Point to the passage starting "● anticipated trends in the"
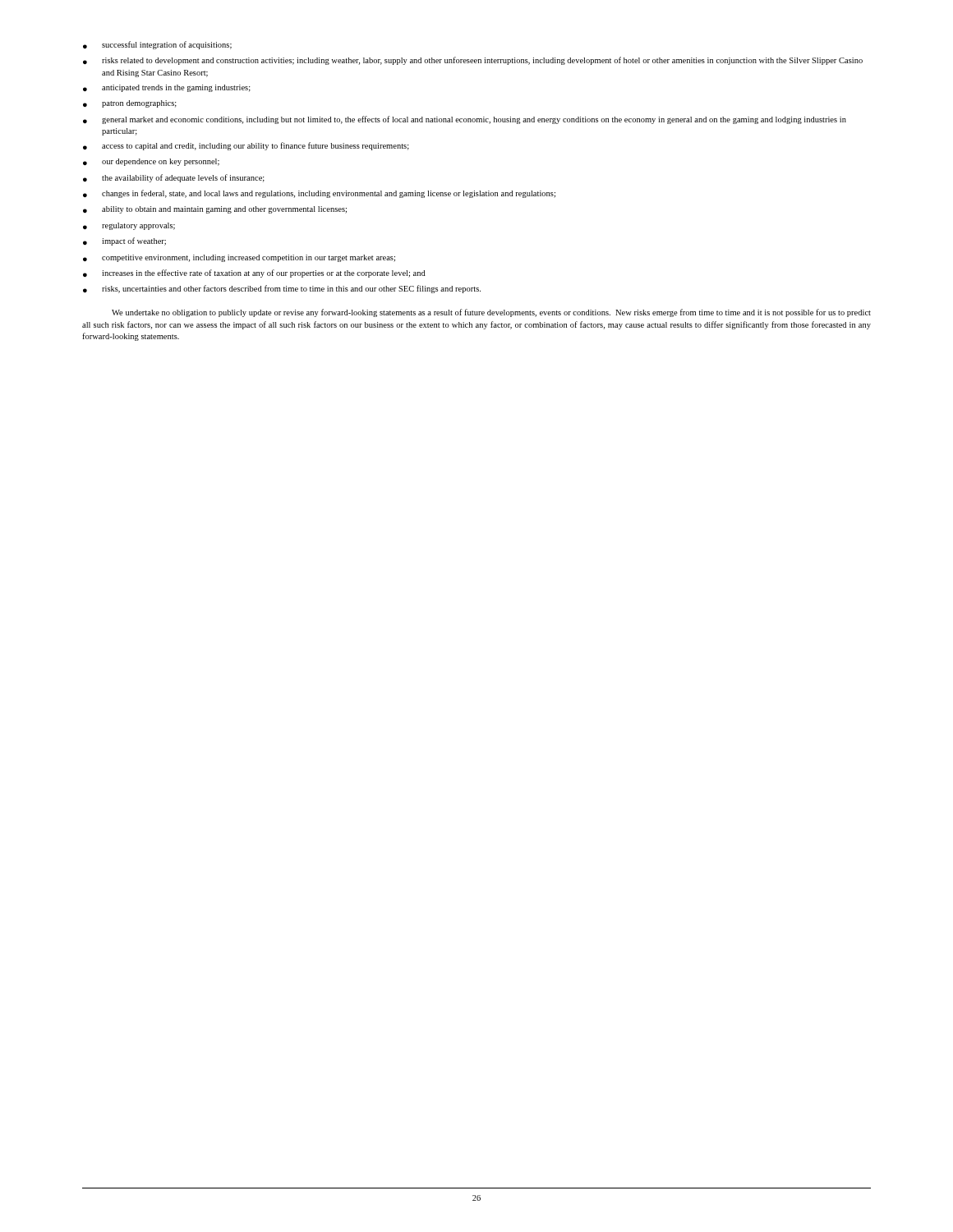 (x=167, y=88)
